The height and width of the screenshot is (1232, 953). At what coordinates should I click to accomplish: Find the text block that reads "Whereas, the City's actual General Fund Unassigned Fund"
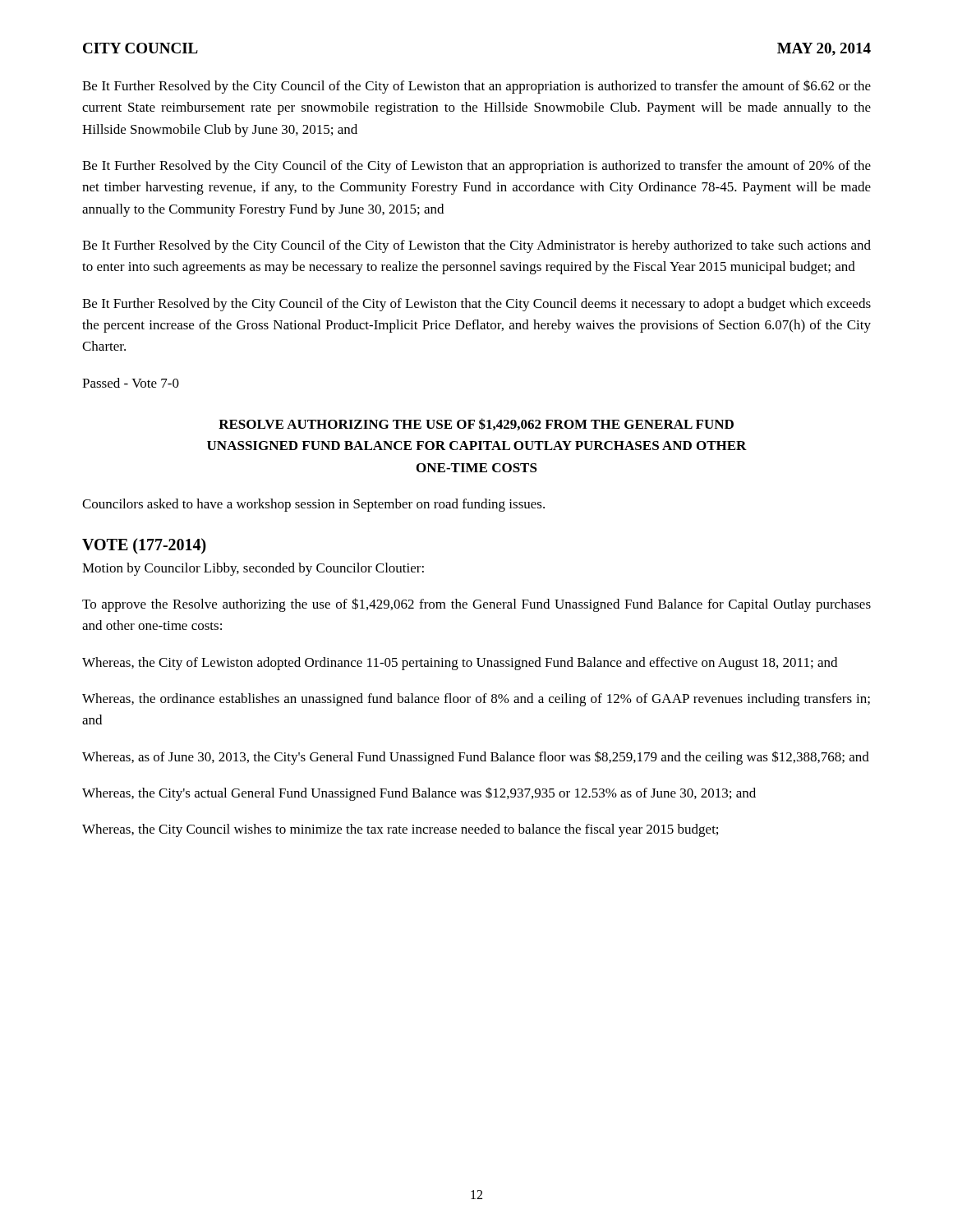pyautogui.click(x=419, y=793)
